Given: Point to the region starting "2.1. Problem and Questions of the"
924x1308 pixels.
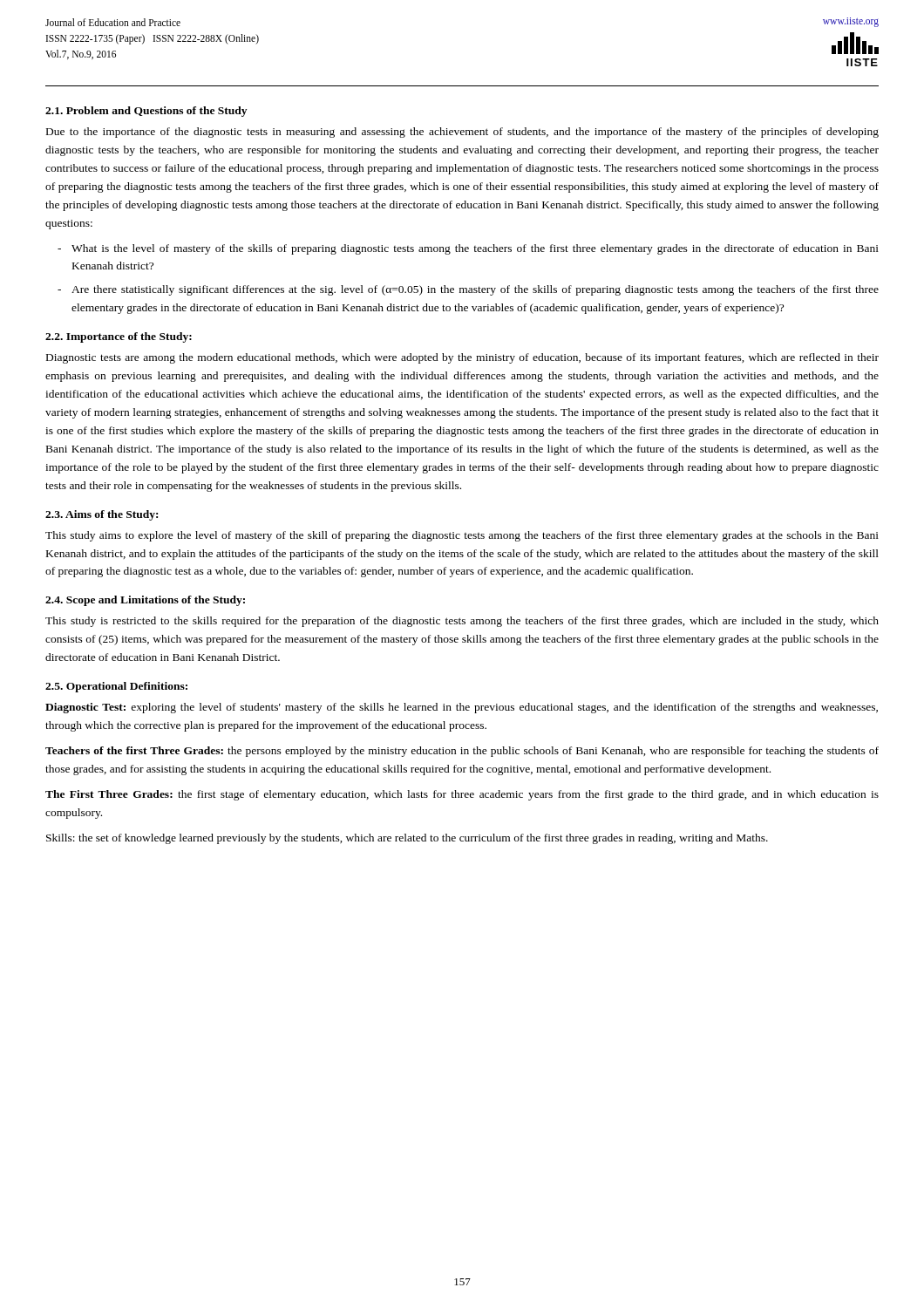Looking at the screenshot, I should tap(146, 110).
